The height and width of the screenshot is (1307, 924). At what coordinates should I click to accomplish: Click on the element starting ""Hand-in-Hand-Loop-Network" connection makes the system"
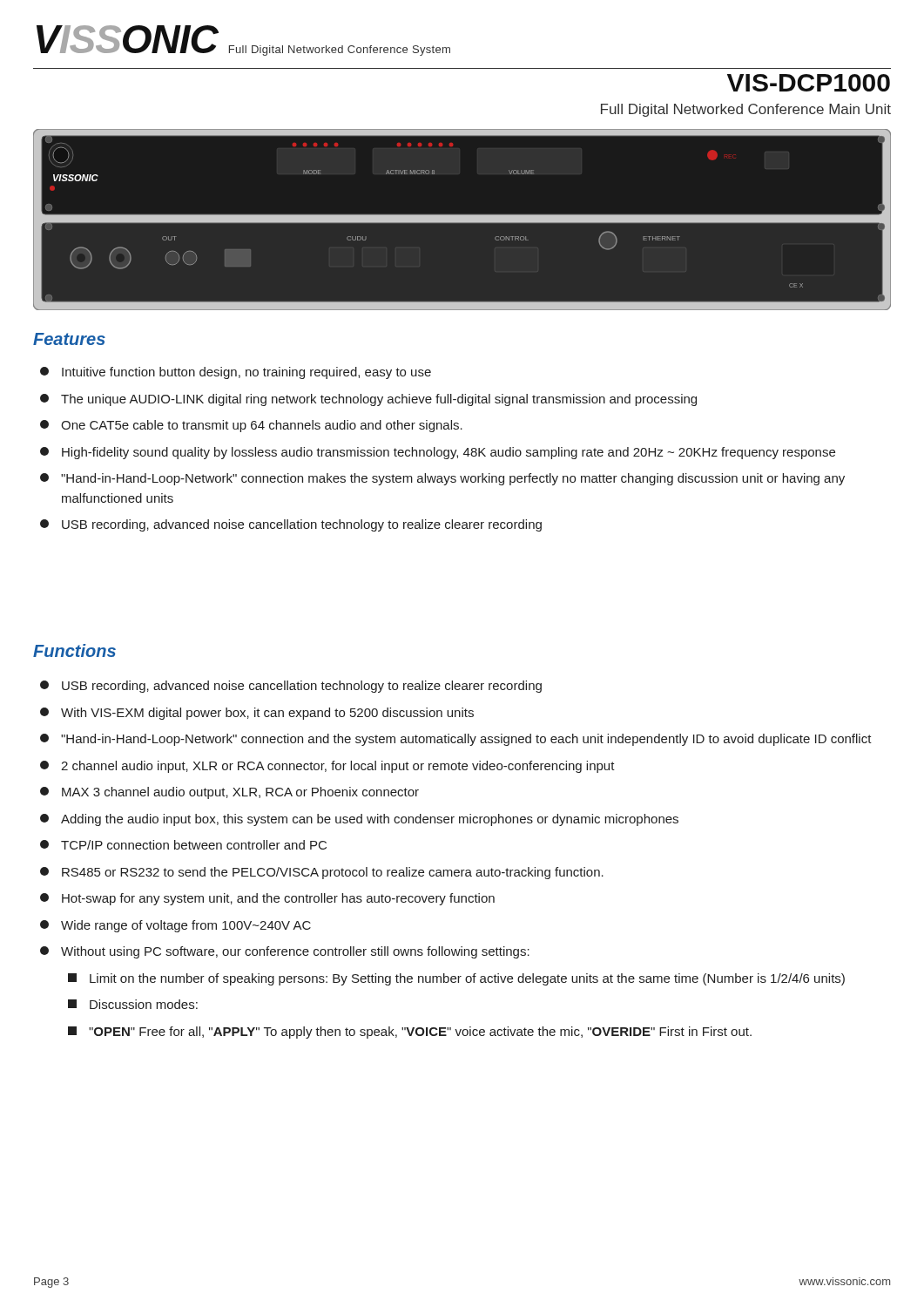(x=466, y=488)
